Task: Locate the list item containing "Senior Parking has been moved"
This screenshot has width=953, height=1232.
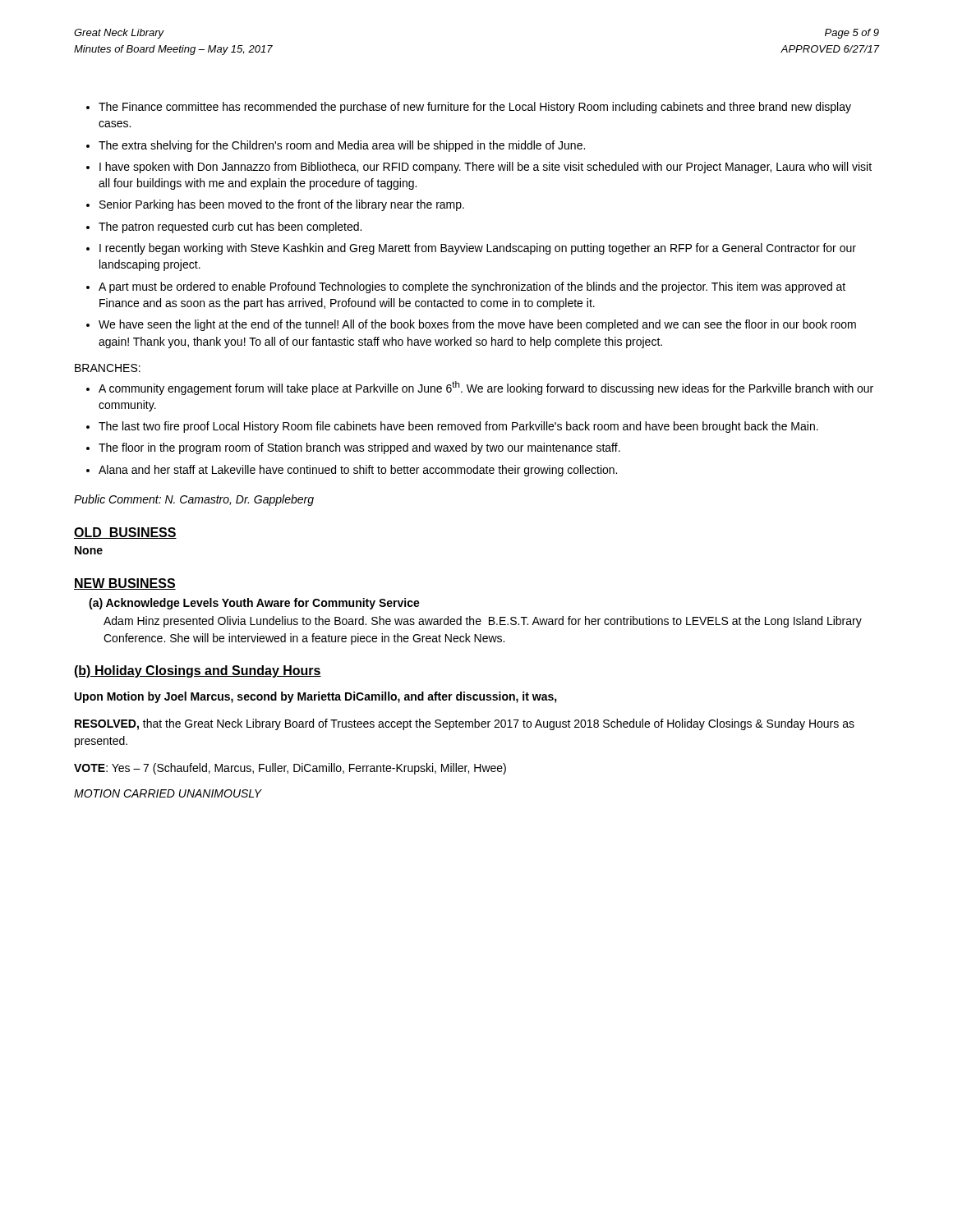Action: click(x=282, y=205)
